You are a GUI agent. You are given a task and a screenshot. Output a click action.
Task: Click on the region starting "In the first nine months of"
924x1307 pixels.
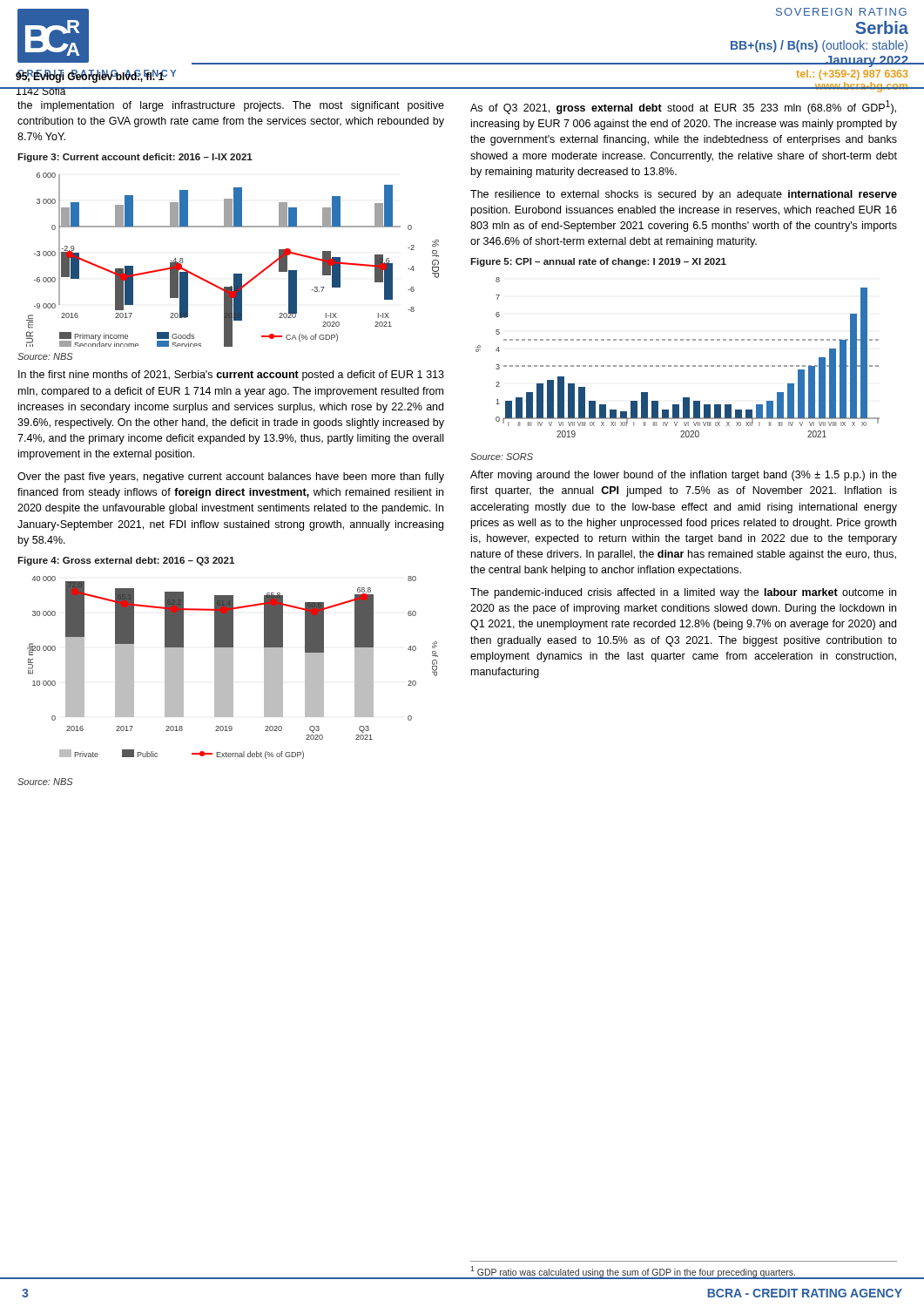231,414
